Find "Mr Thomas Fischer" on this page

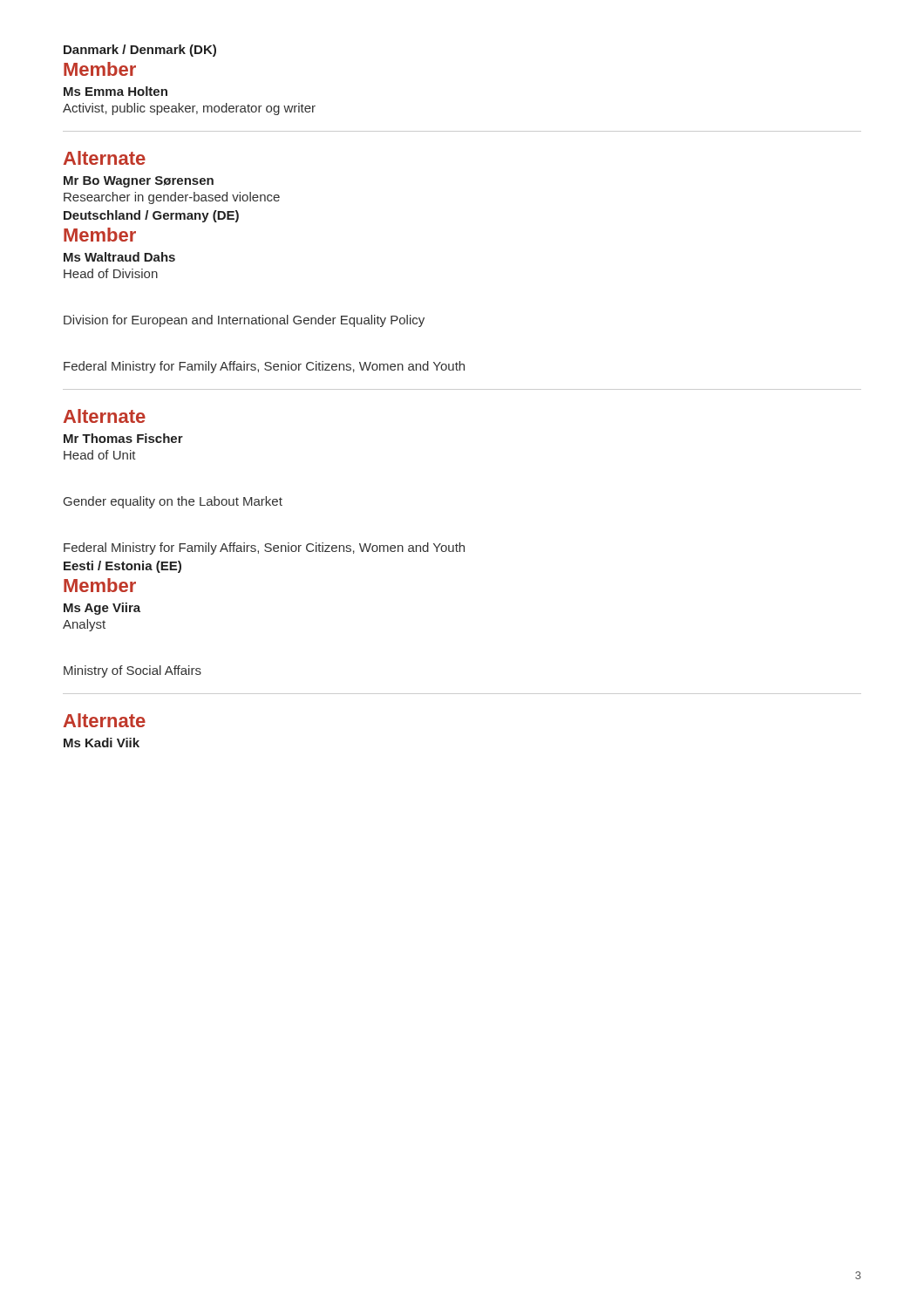(x=123, y=438)
